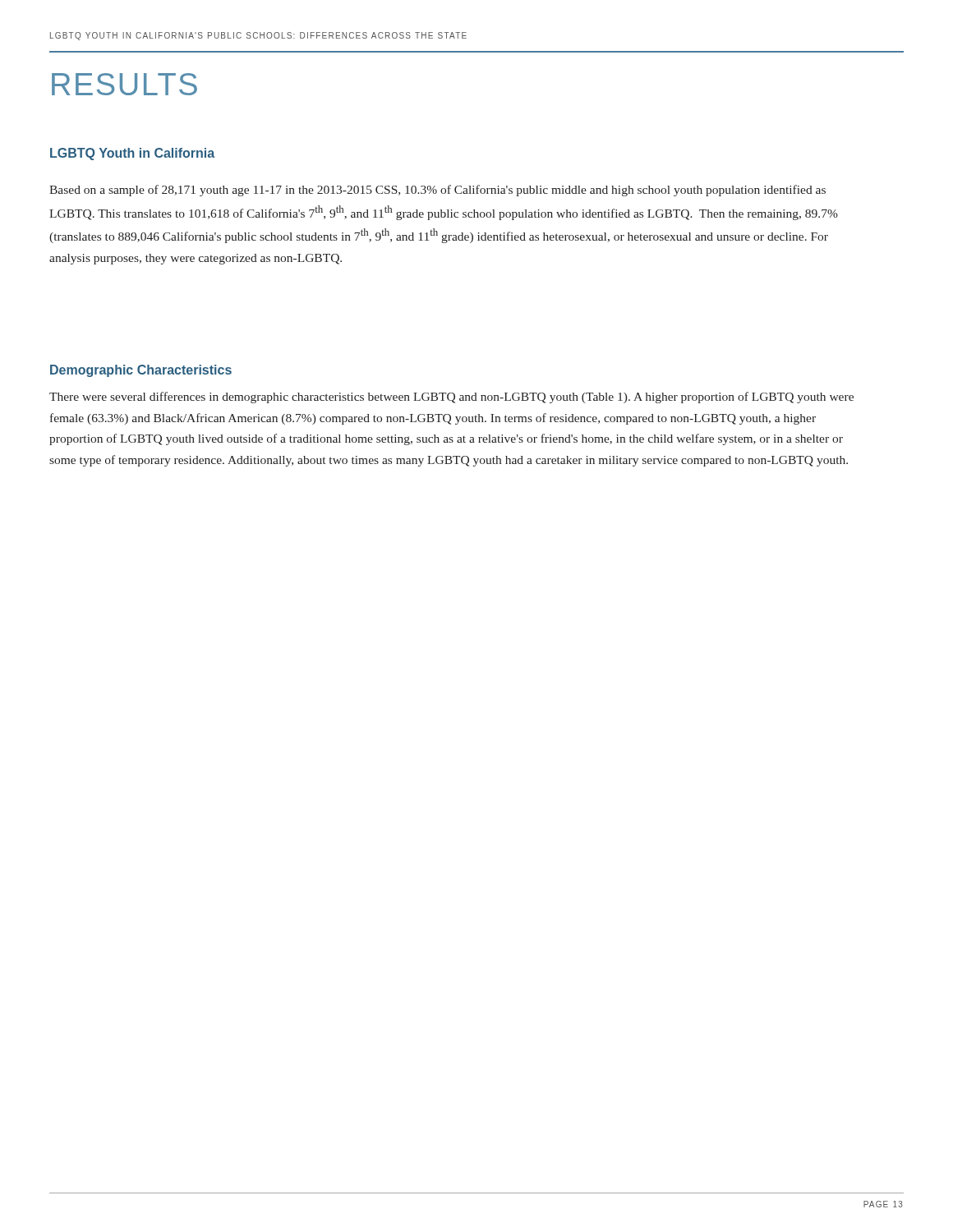Find the section header containing "LGBTQ Youth in California"

132,154
